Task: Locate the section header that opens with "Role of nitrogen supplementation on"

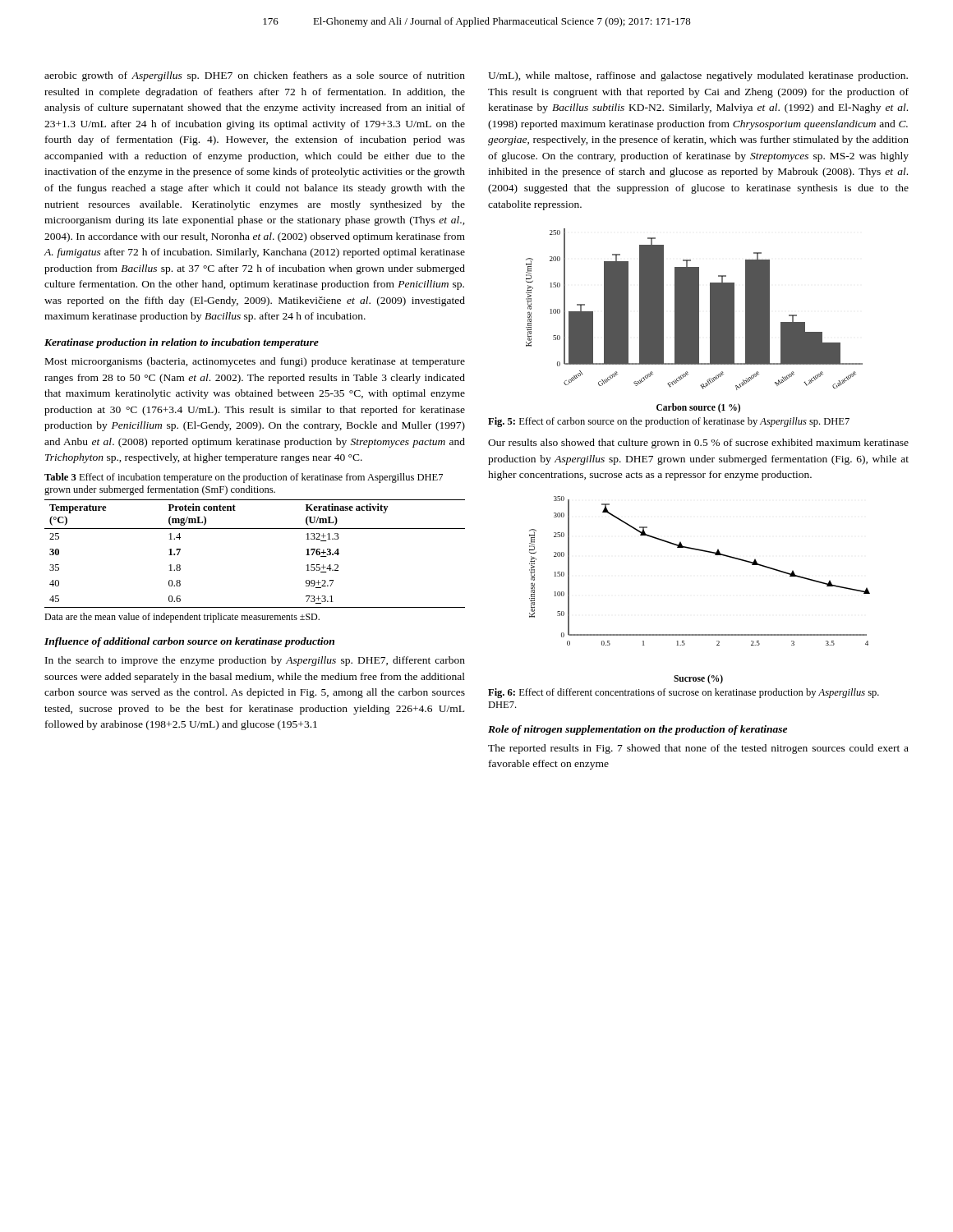Action: tap(638, 729)
